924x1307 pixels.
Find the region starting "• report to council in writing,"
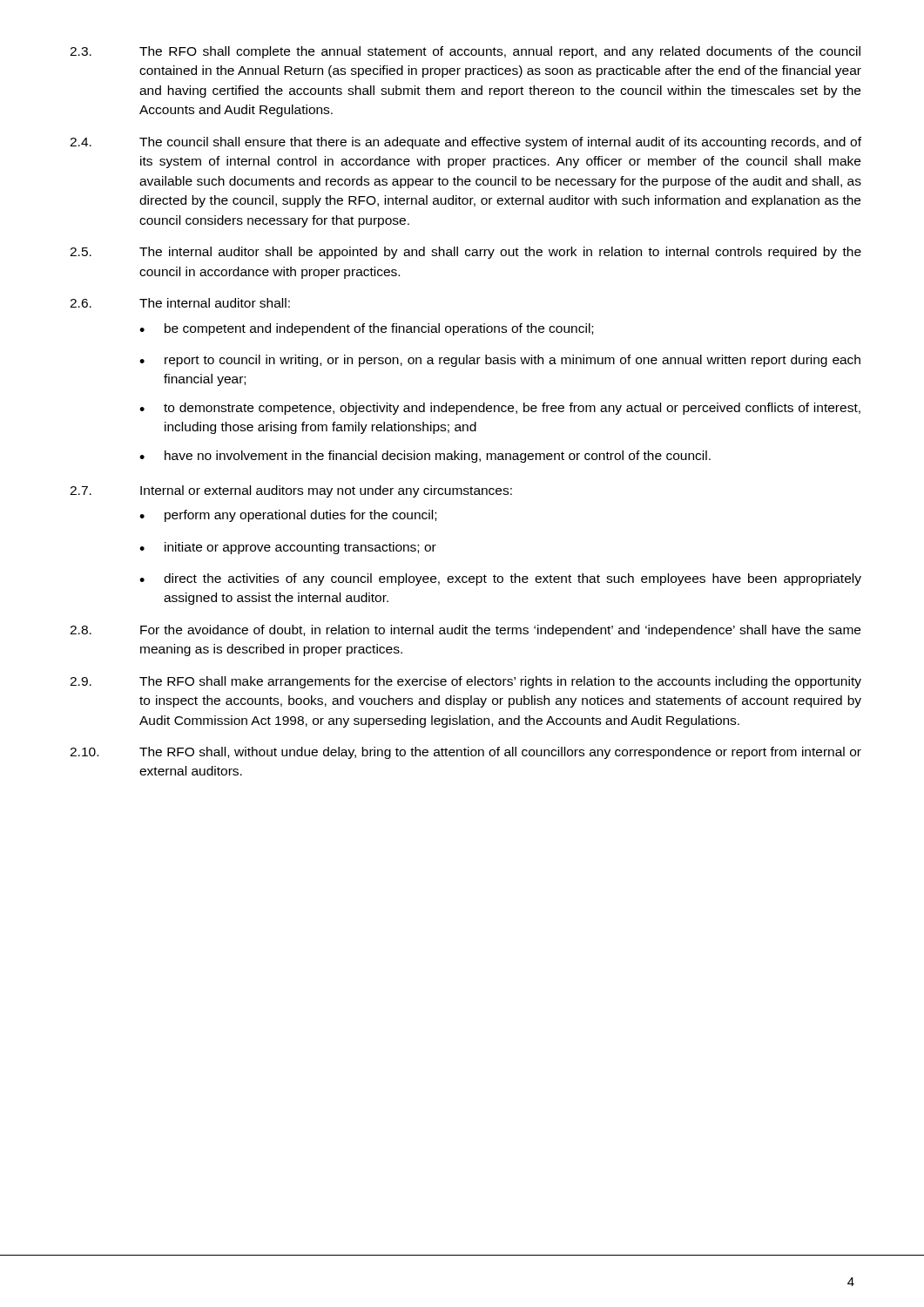point(500,370)
